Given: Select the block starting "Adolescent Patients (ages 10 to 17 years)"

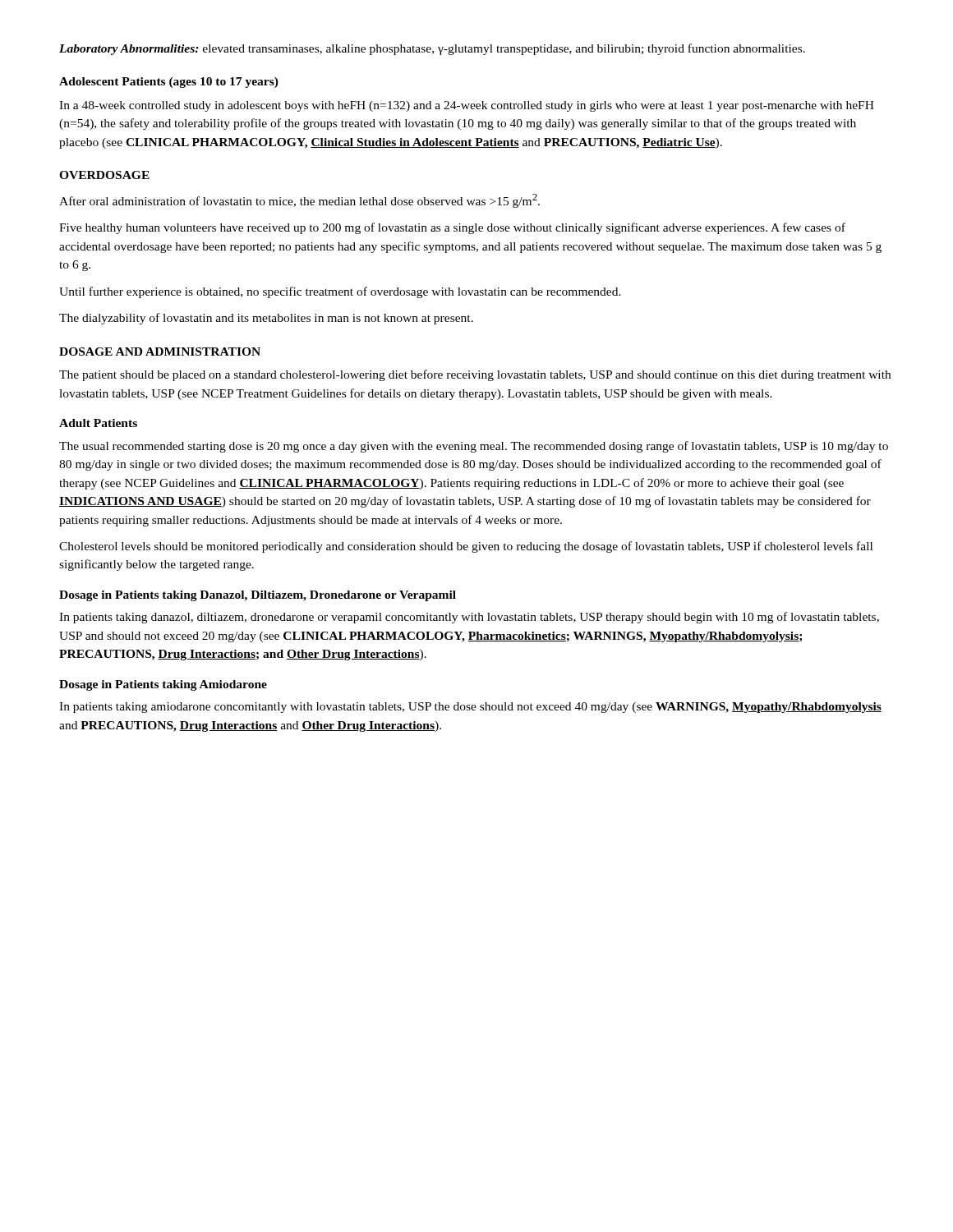Looking at the screenshot, I should coord(169,83).
